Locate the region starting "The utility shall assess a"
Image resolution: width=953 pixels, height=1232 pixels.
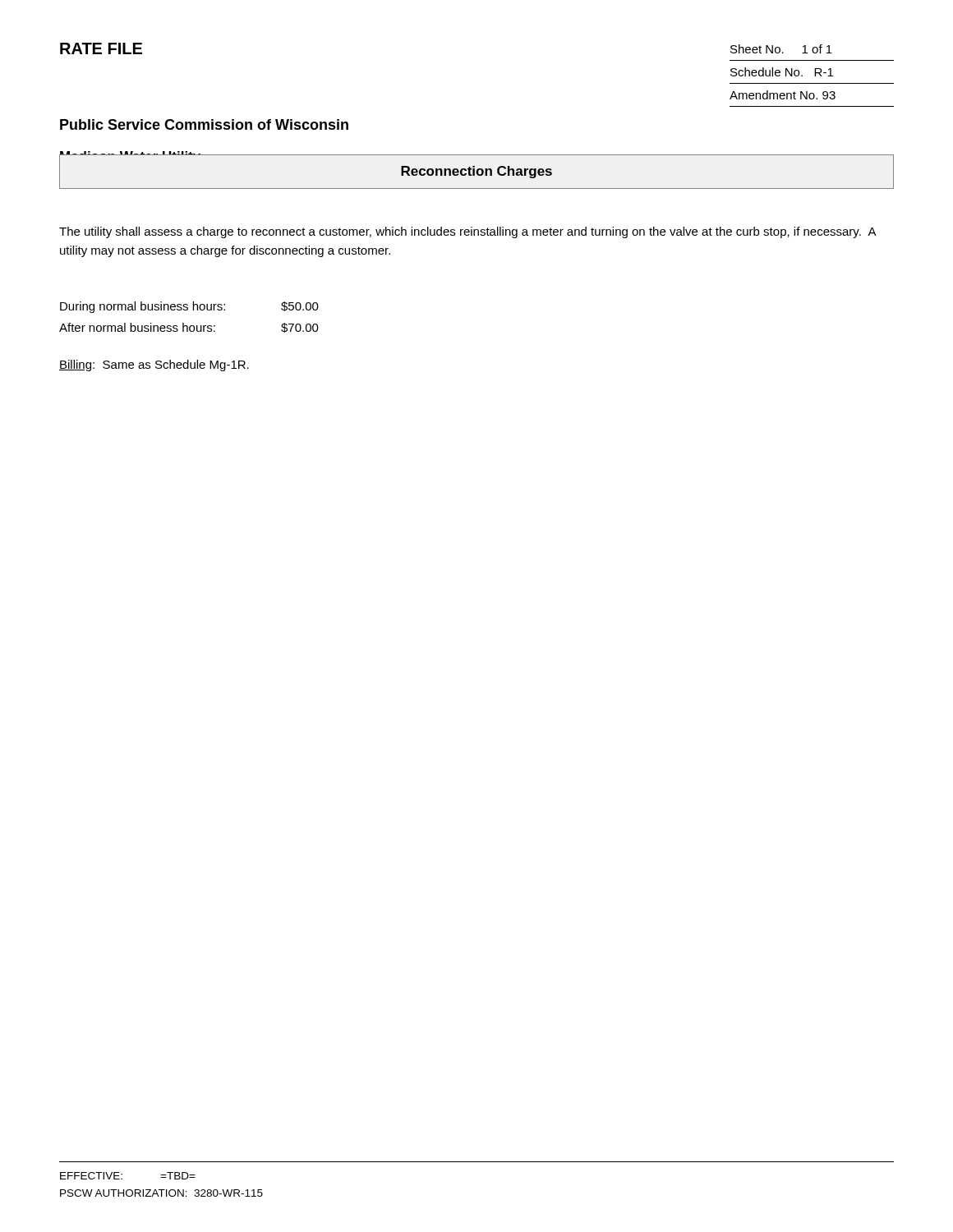pyautogui.click(x=467, y=241)
